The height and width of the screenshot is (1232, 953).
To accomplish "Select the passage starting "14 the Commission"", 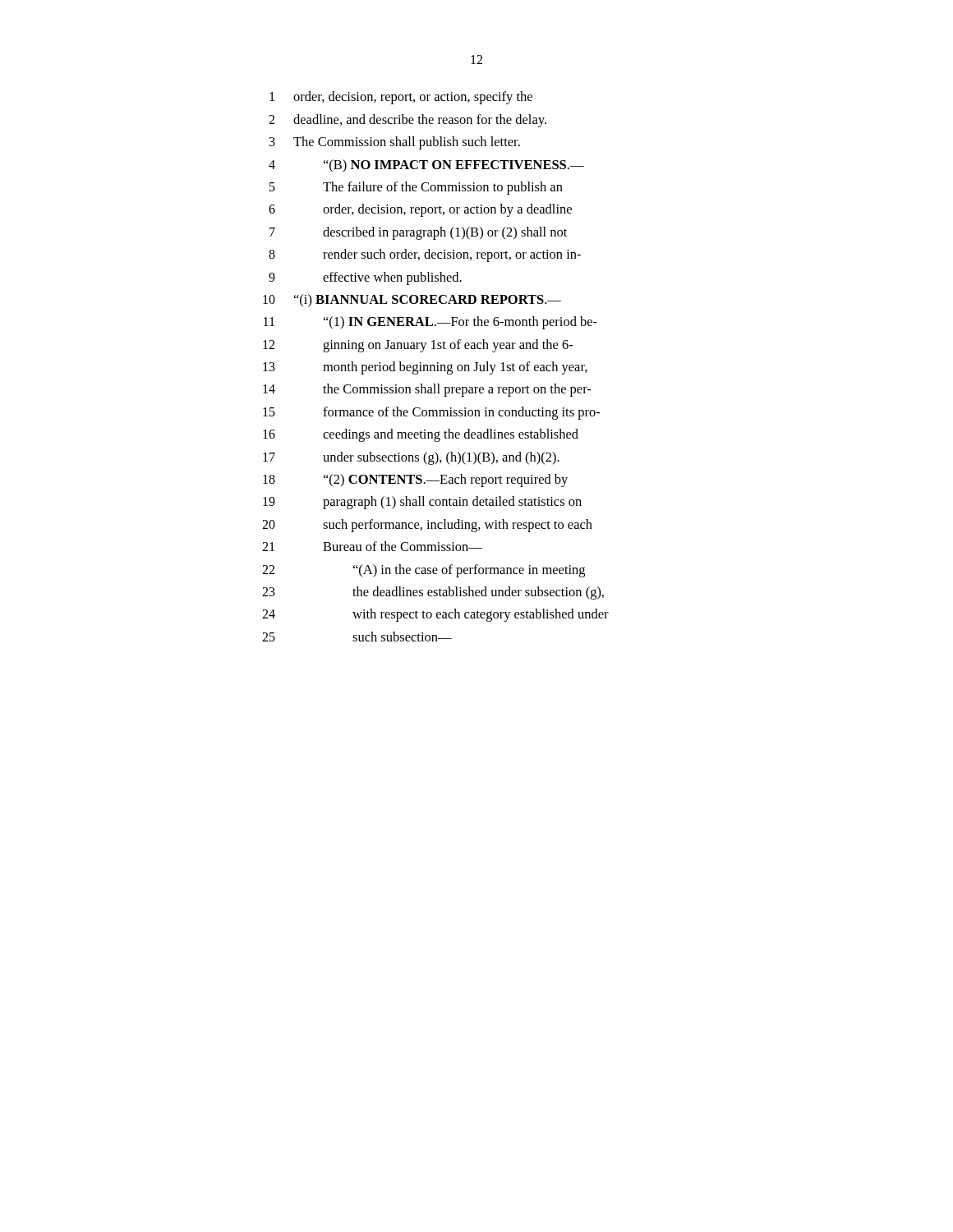I will click(x=538, y=389).
